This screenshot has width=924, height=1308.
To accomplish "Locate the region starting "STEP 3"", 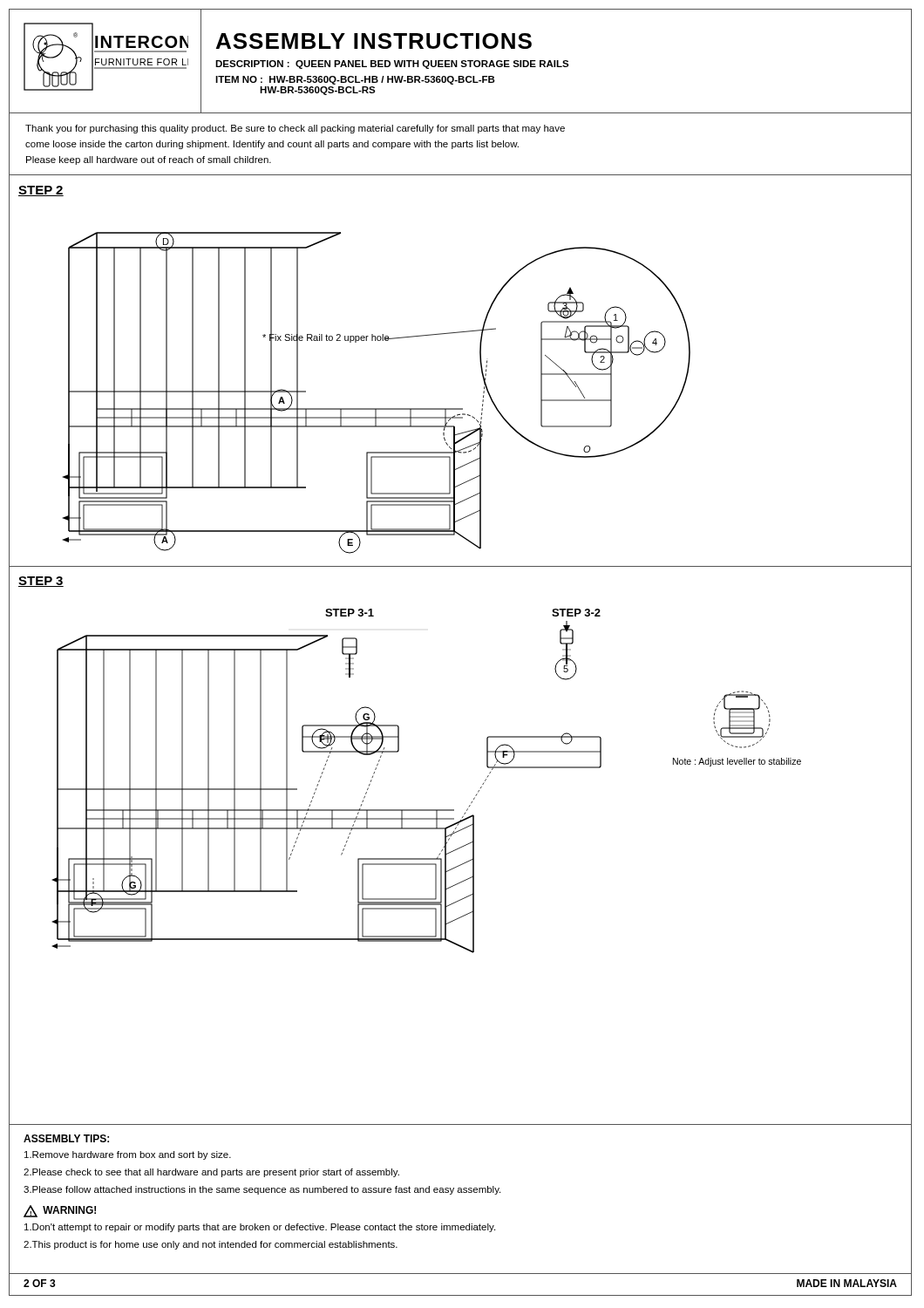I will [41, 580].
